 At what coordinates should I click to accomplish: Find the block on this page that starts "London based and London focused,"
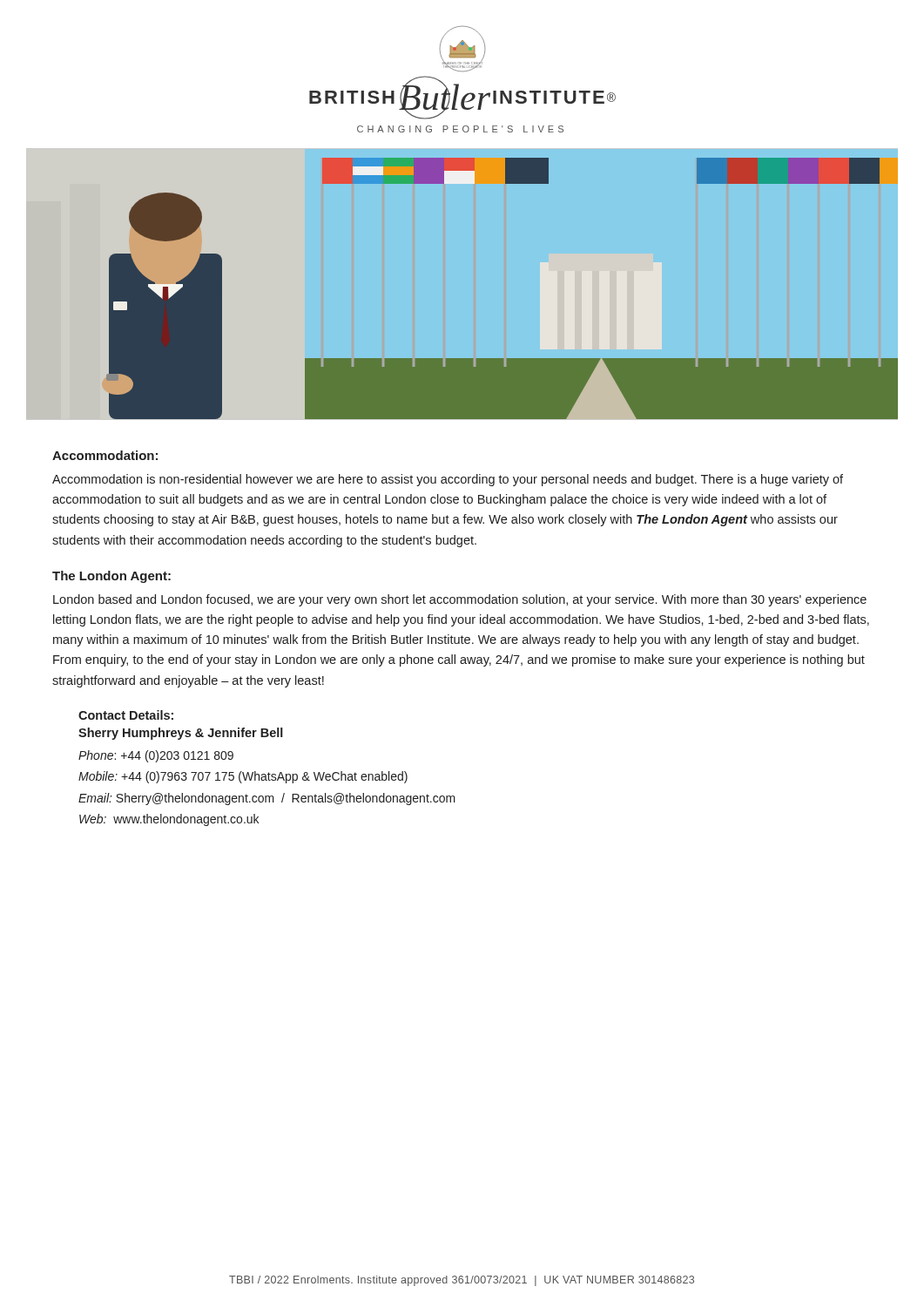461,640
